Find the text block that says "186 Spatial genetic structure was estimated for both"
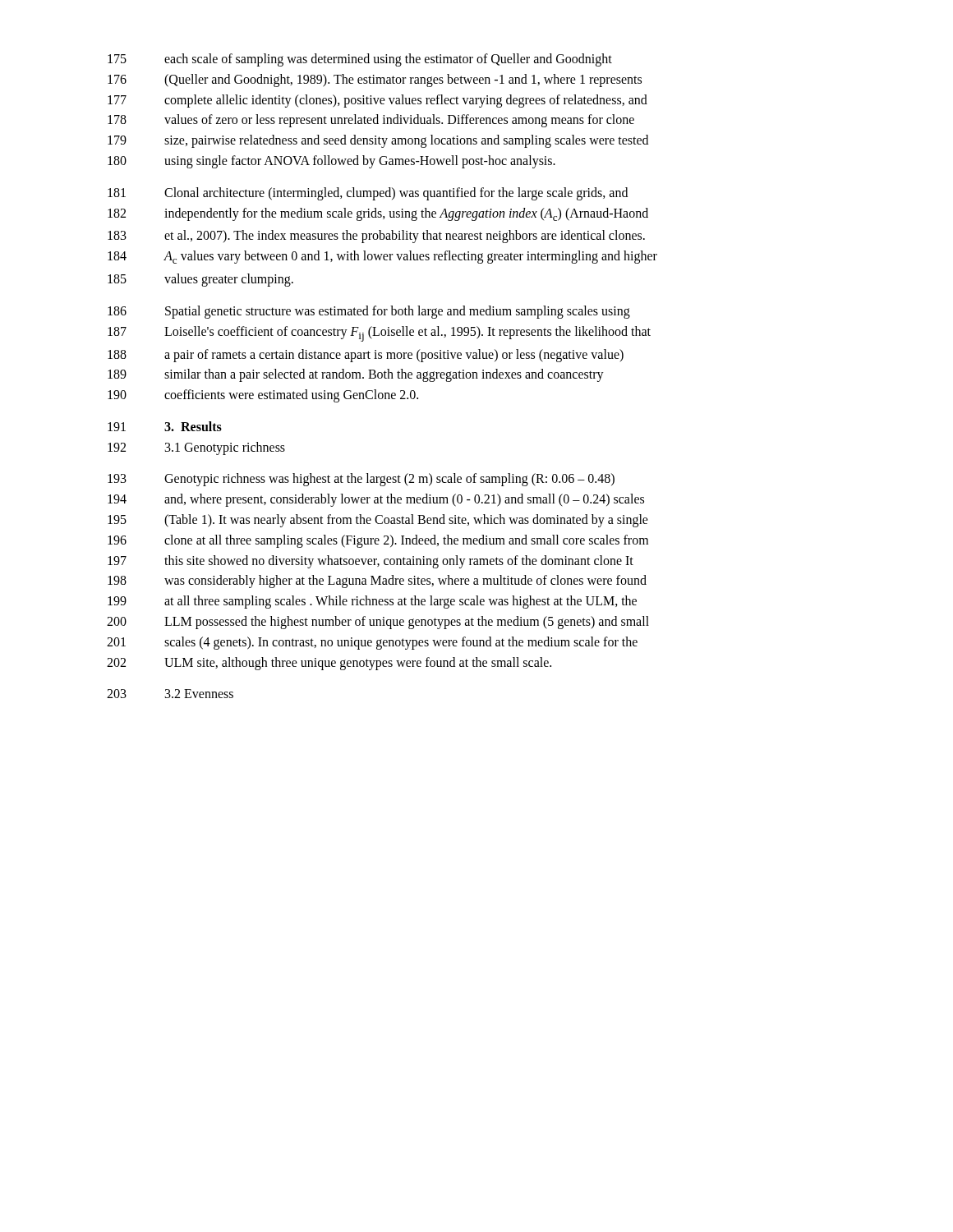Image resolution: width=953 pixels, height=1232 pixels. (489, 354)
